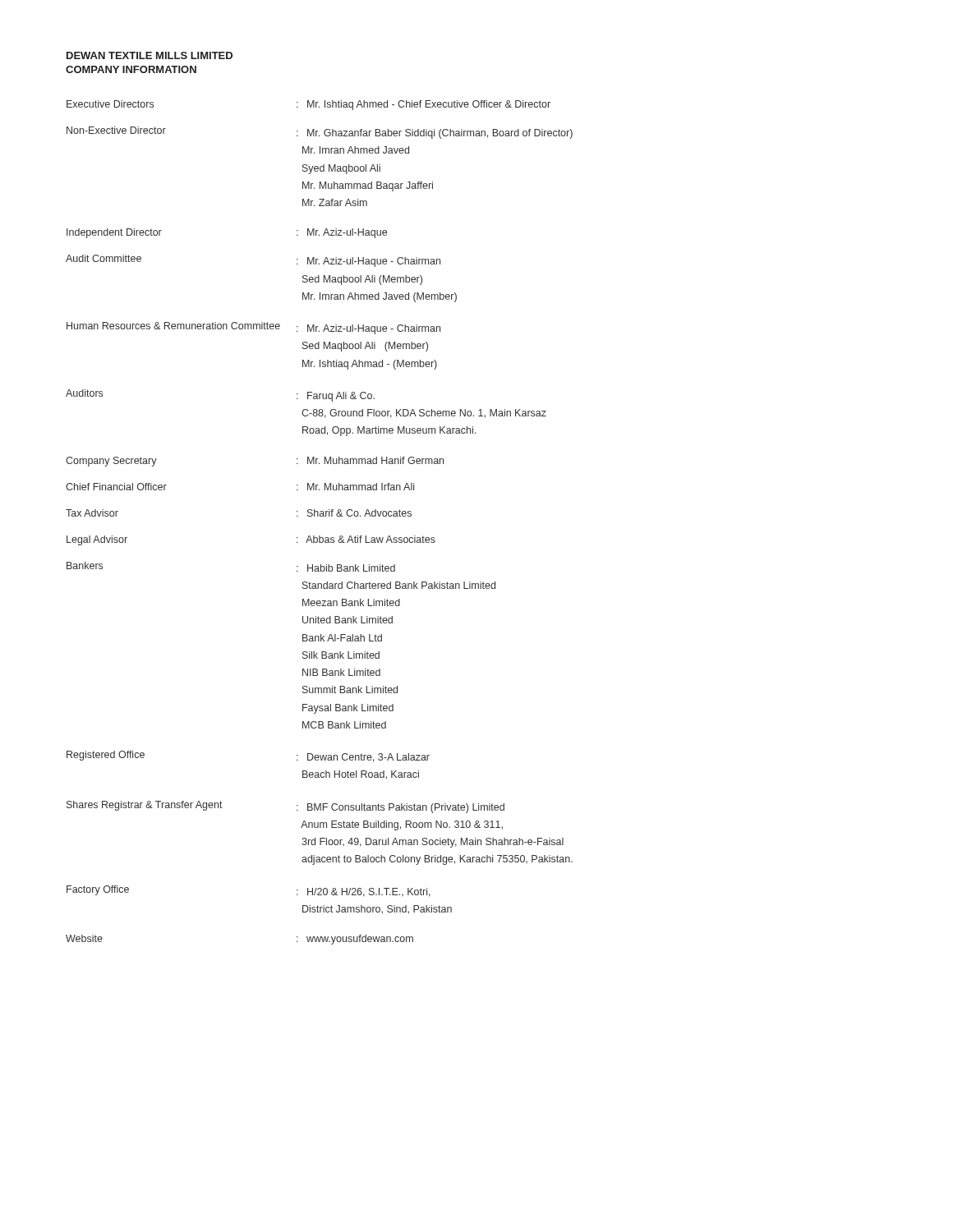953x1232 pixels.
Task: Find the block starting "Human Resources & Remuneration Committee : Mr. Aziz-ul-Haque"
Action: pos(253,328)
